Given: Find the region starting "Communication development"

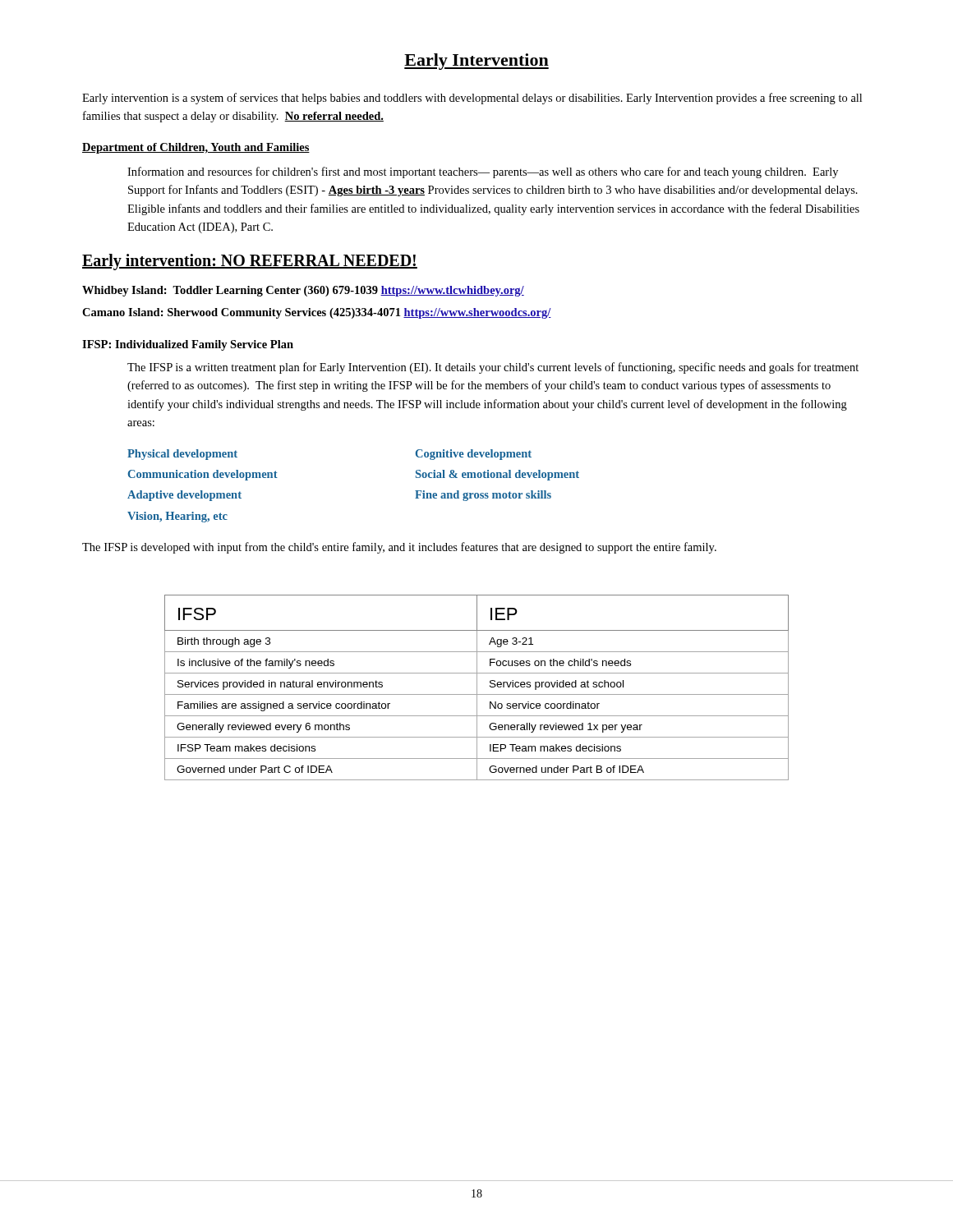Looking at the screenshot, I should click(202, 474).
